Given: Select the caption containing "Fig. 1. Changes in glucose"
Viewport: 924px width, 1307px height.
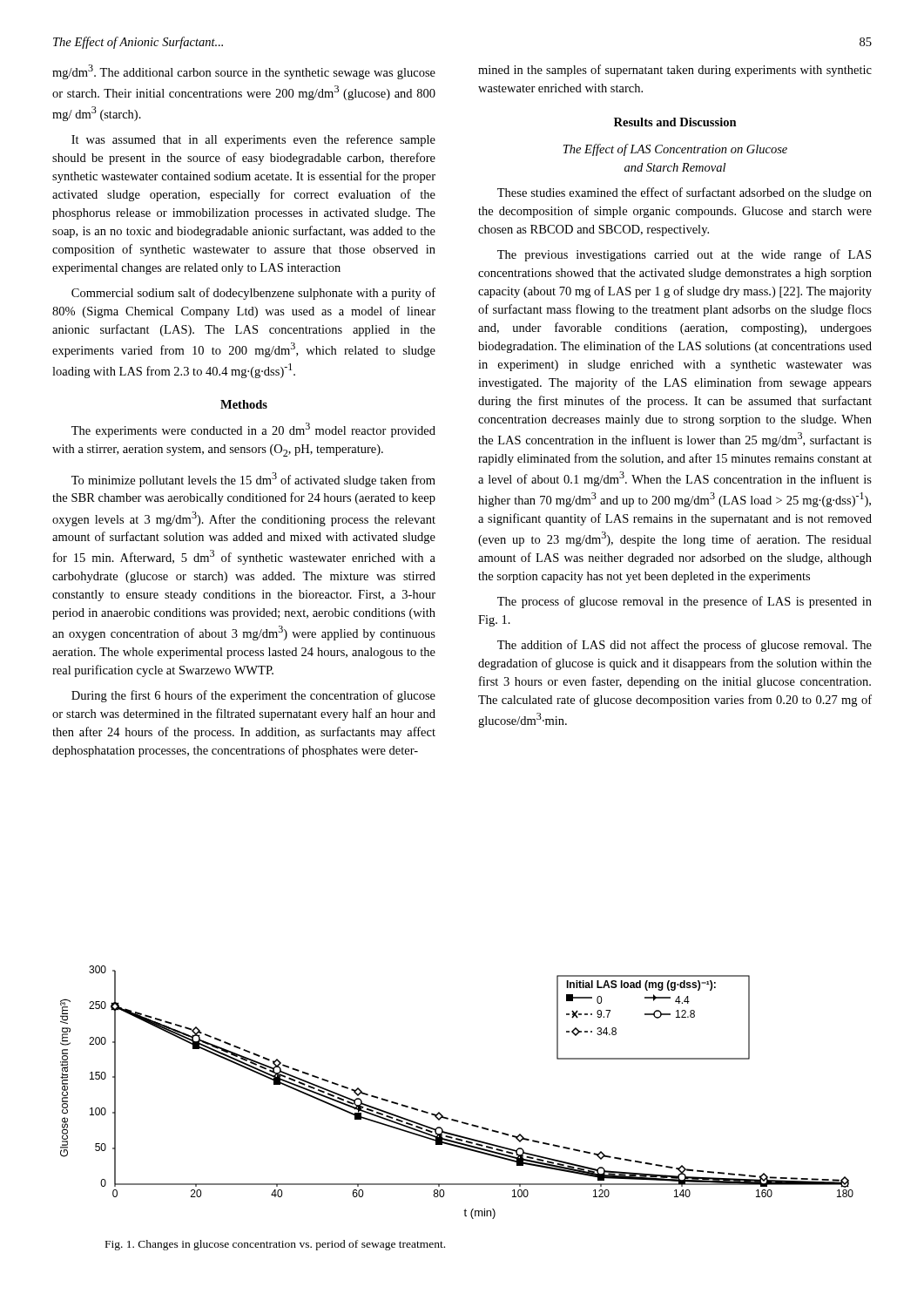Looking at the screenshot, I should [275, 1244].
